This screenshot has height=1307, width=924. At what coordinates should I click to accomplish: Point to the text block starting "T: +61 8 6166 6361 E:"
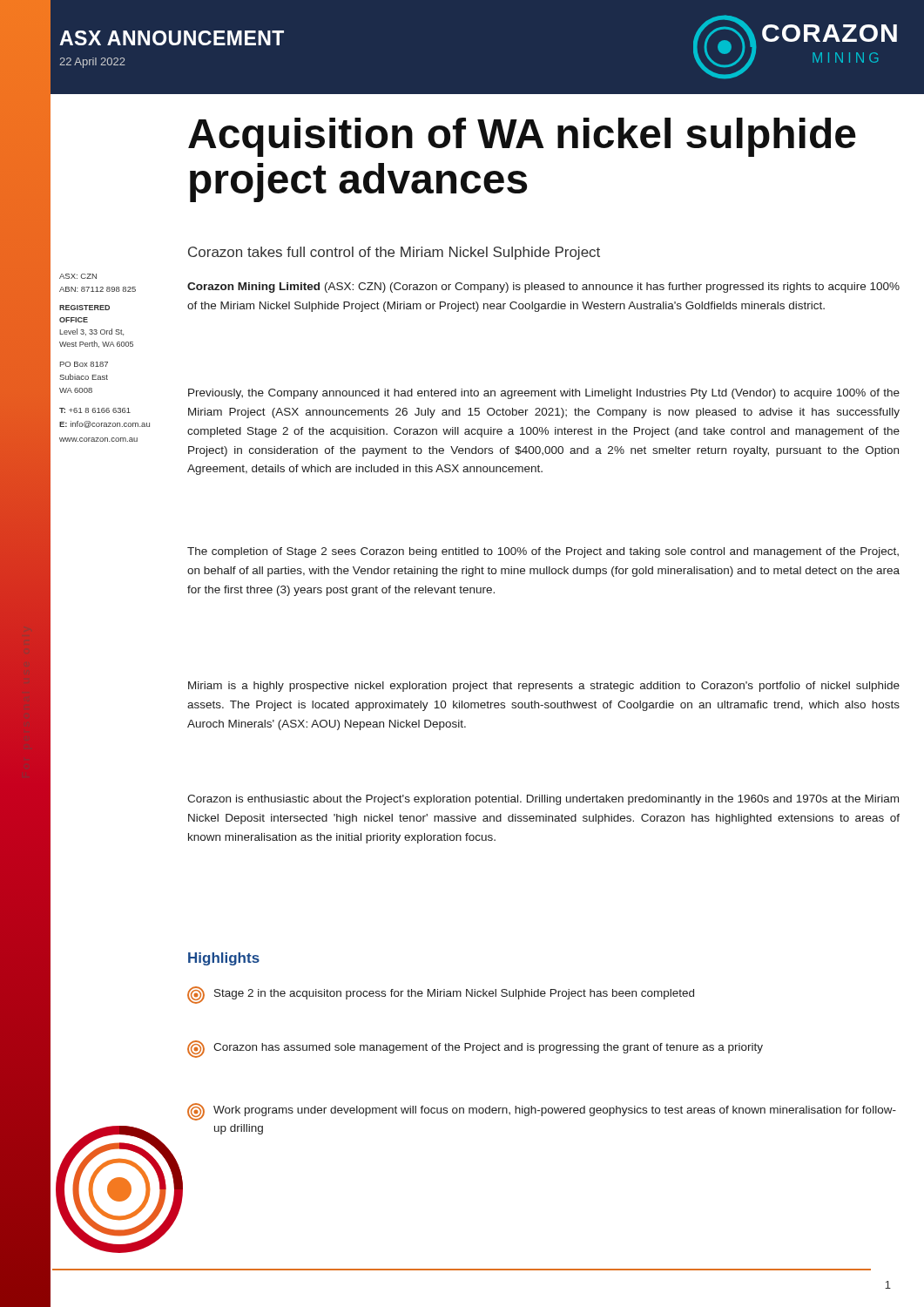coord(105,424)
